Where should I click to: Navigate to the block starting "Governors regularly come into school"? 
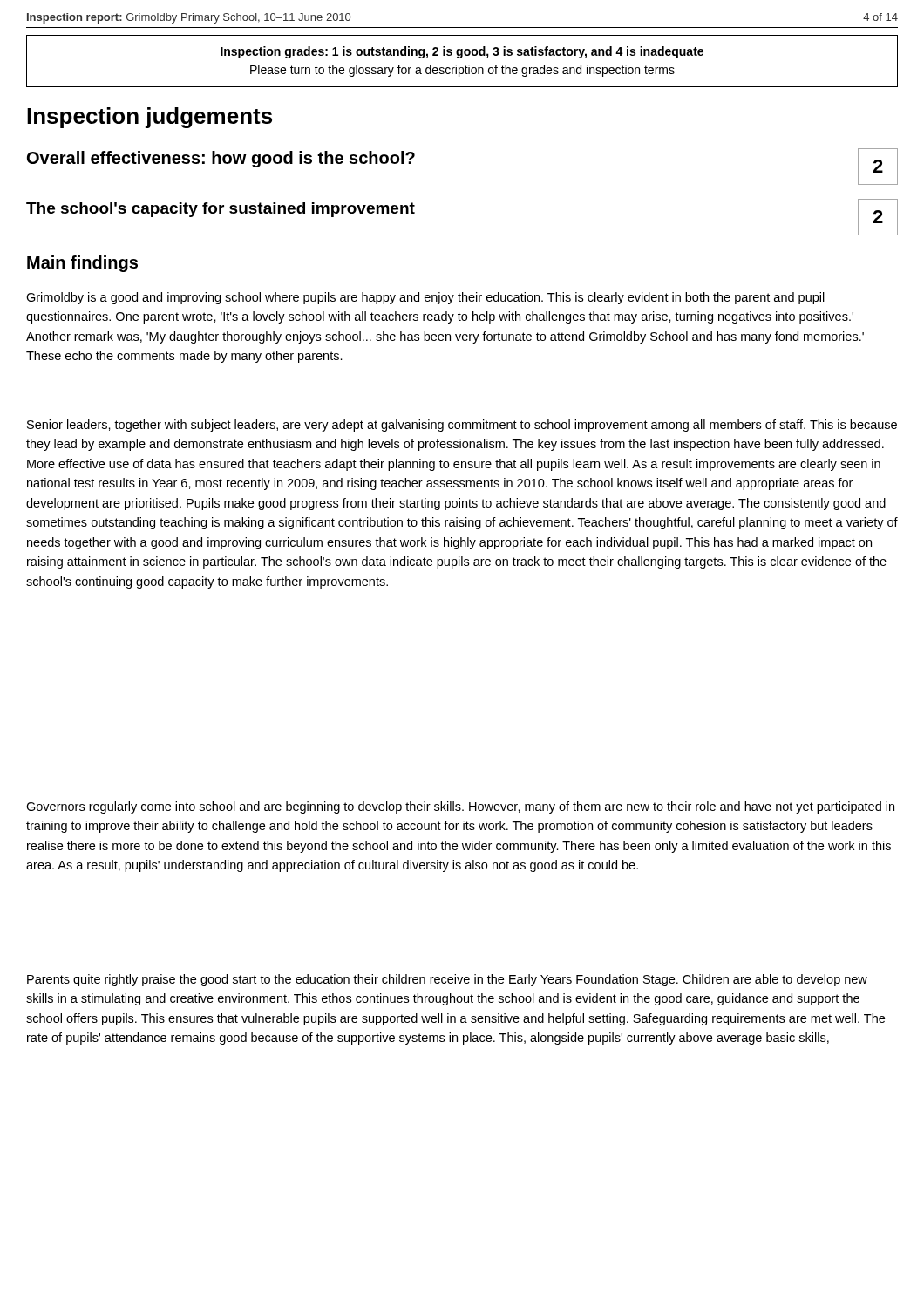[x=461, y=836]
